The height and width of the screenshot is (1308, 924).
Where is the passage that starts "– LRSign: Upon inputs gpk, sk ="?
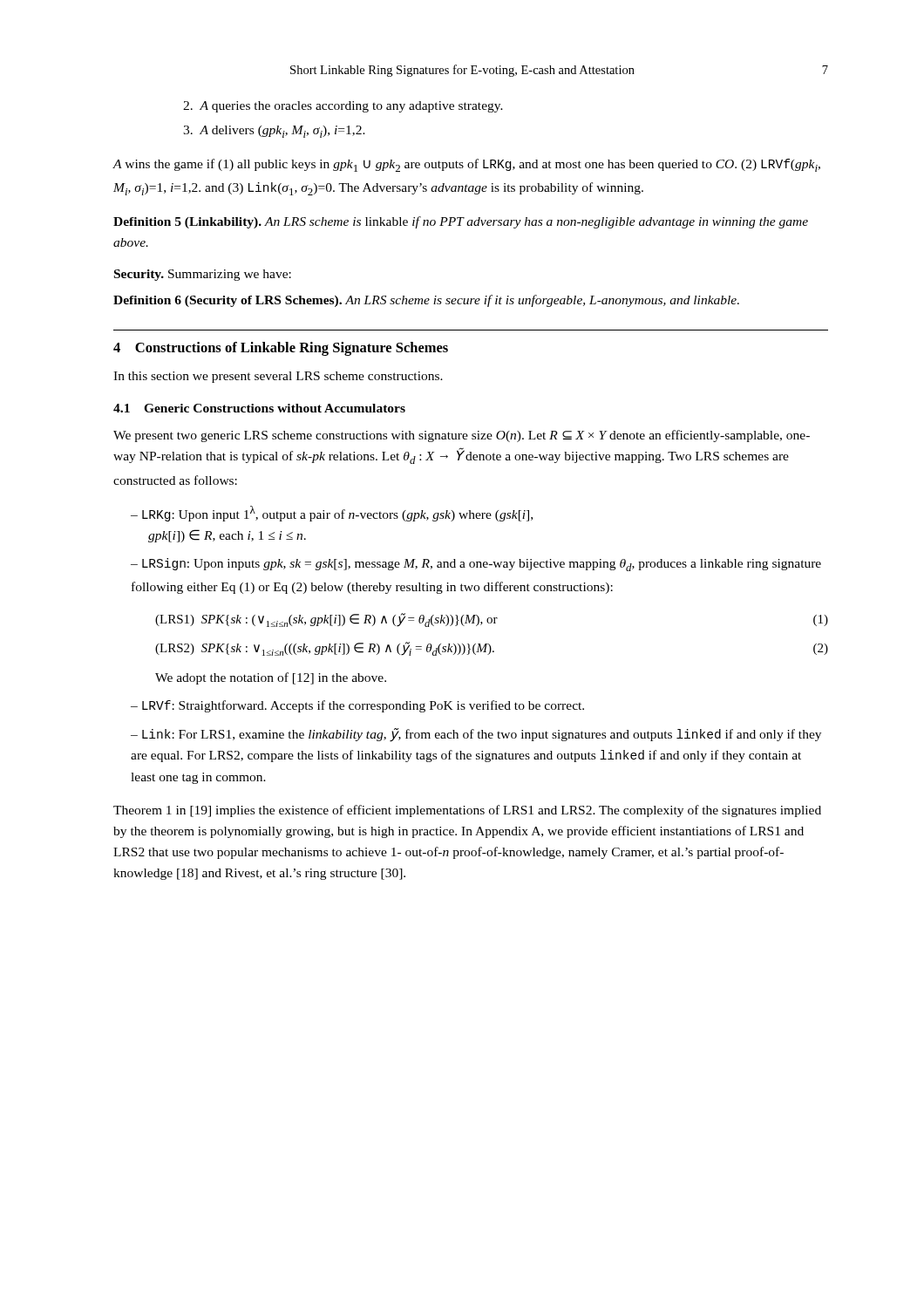pos(476,575)
